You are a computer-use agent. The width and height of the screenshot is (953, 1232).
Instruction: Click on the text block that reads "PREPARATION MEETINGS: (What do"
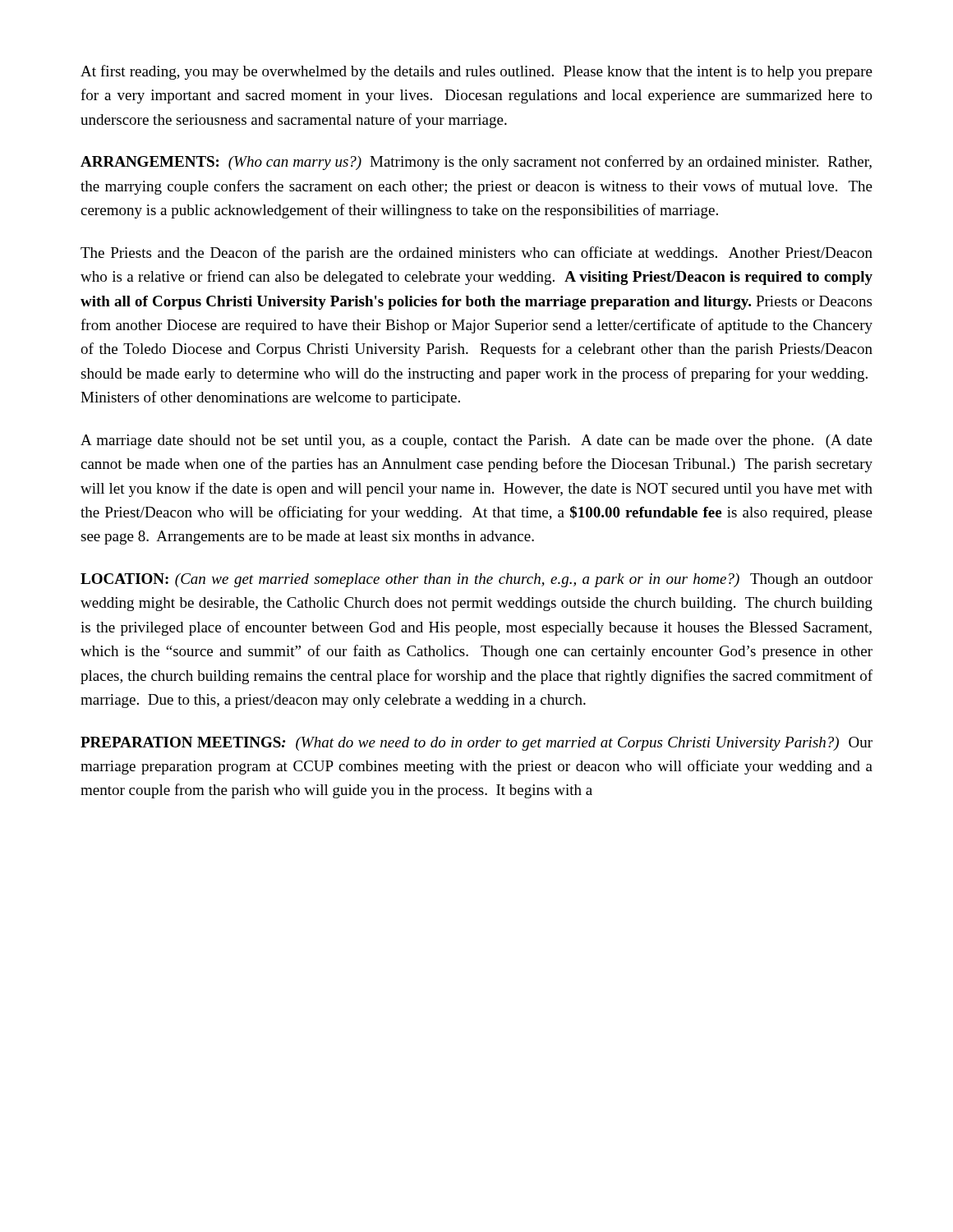pos(476,766)
